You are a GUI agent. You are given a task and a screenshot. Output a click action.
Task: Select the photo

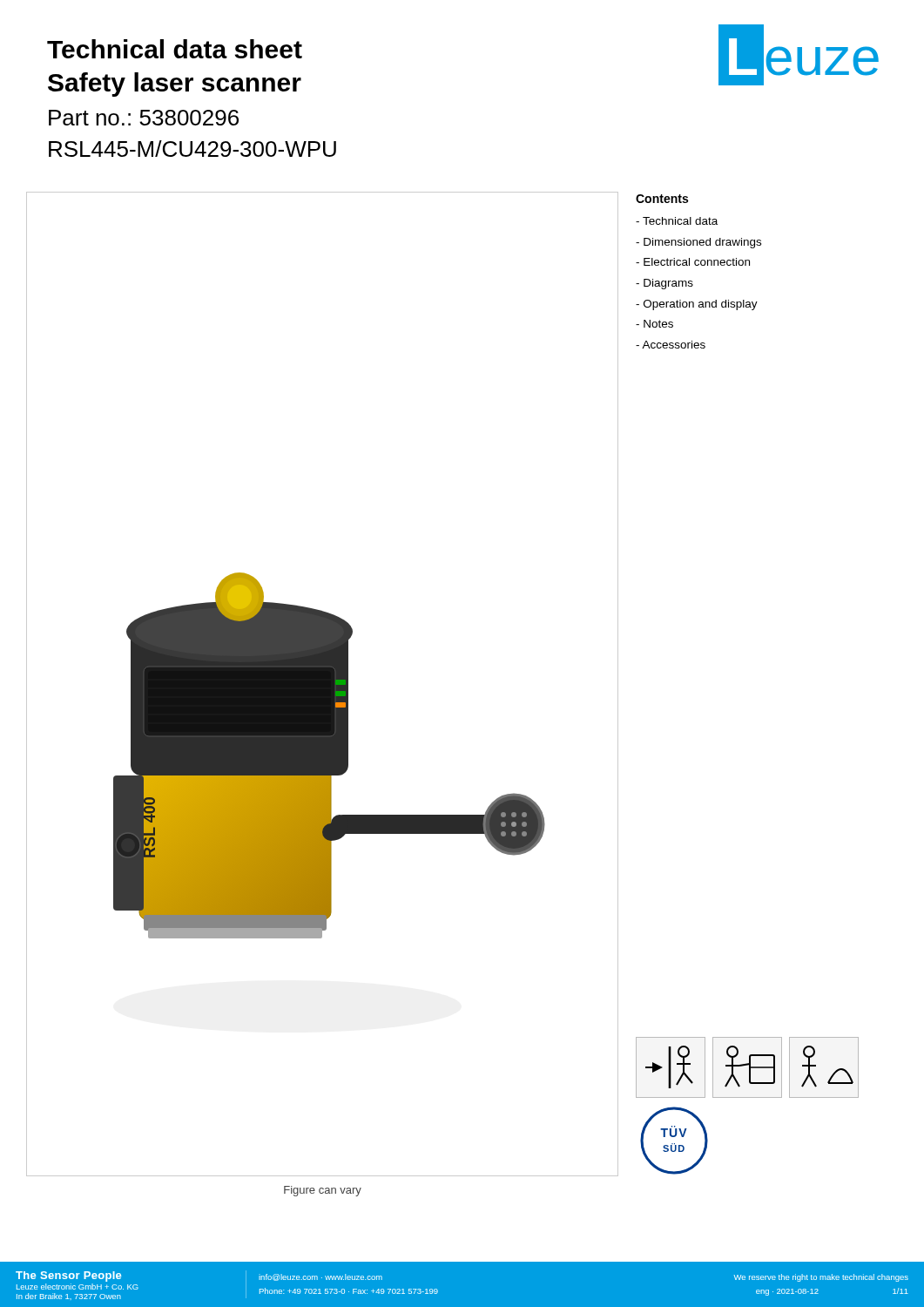click(x=322, y=684)
